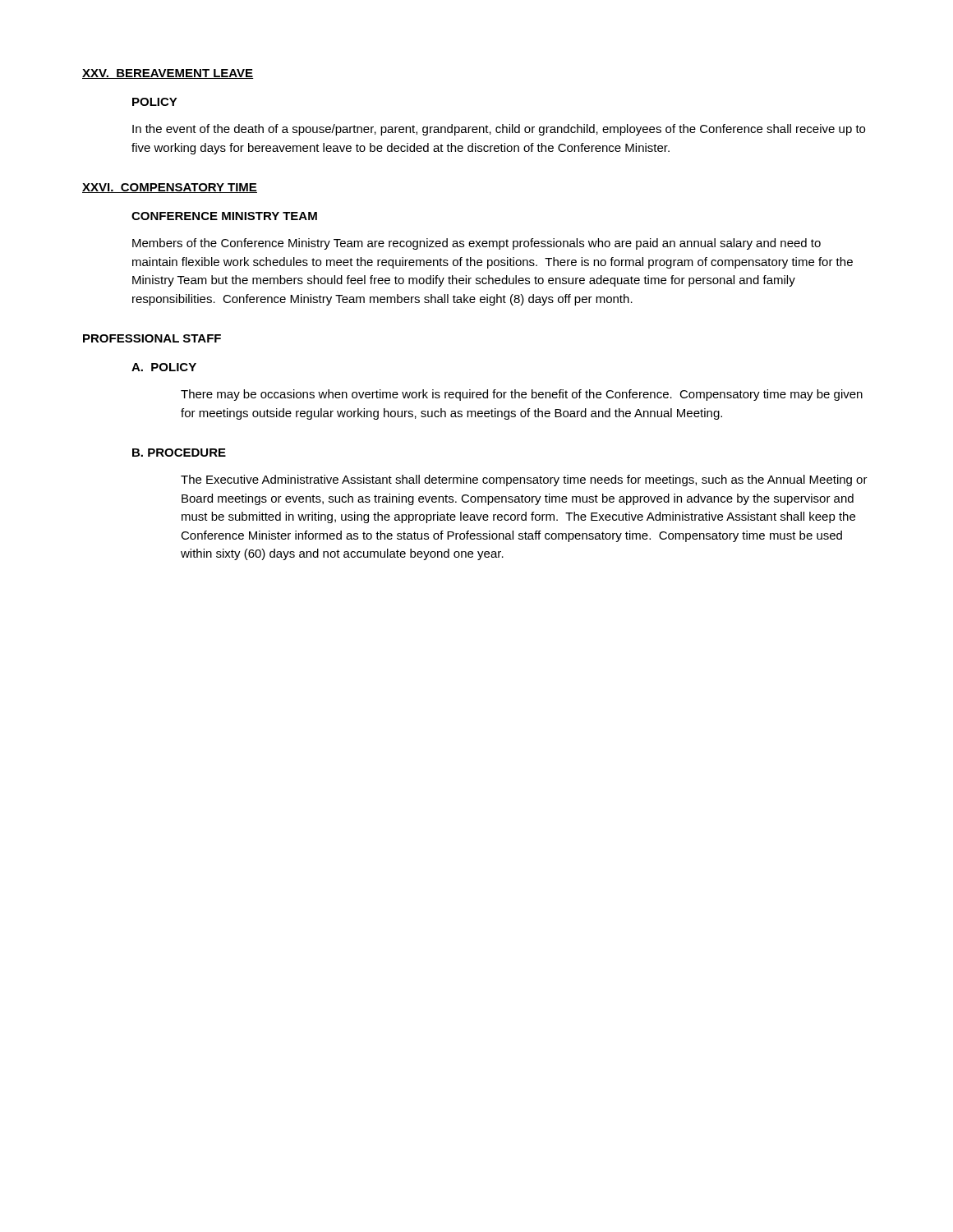Where is the passage that starts "In the event of the death of"?

click(499, 138)
